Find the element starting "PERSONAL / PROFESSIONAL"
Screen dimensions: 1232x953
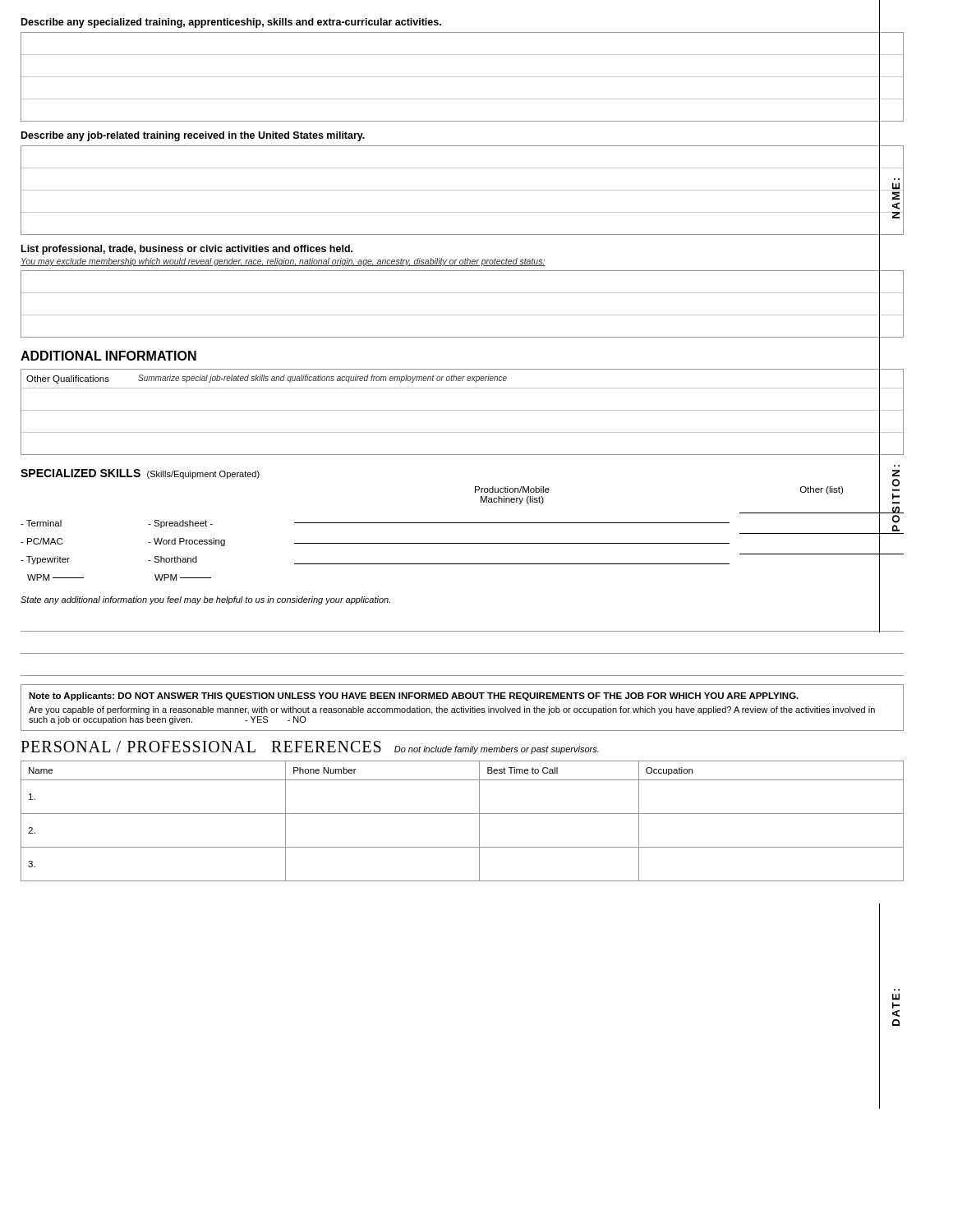click(310, 747)
